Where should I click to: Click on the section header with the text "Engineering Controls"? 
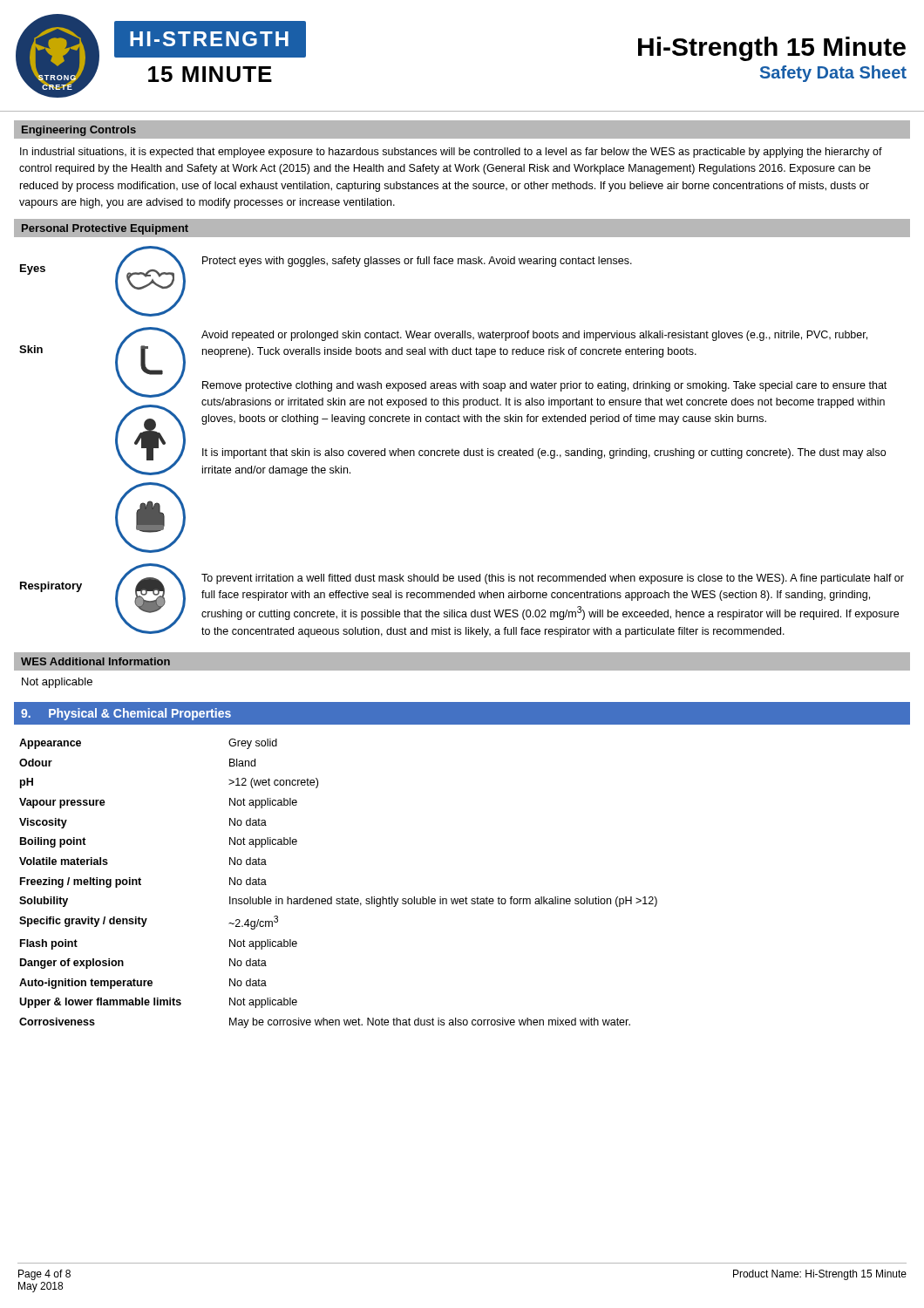(78, 129)
